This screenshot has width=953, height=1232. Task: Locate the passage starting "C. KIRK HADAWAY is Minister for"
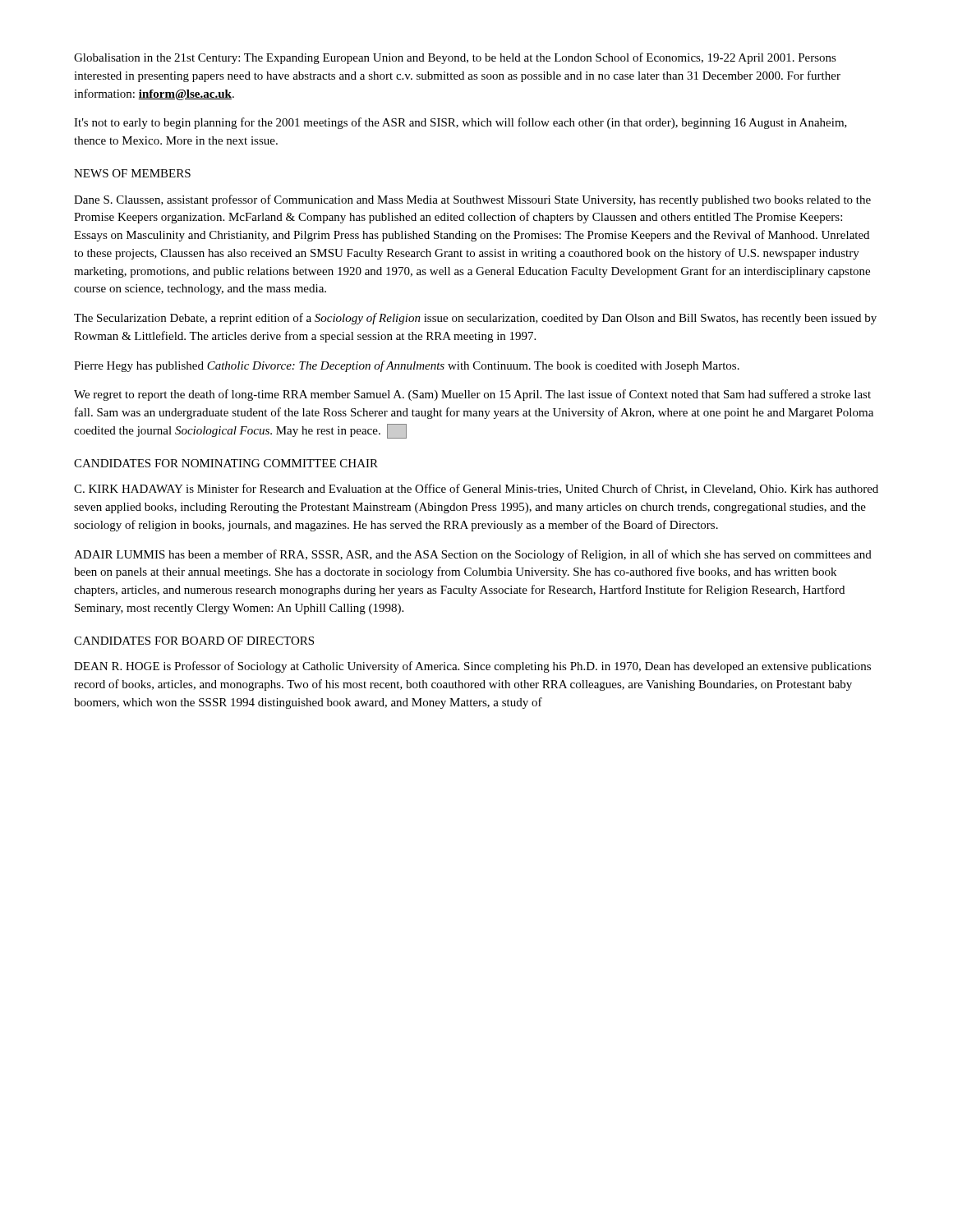pyautogui.click(x=476, y=507)
